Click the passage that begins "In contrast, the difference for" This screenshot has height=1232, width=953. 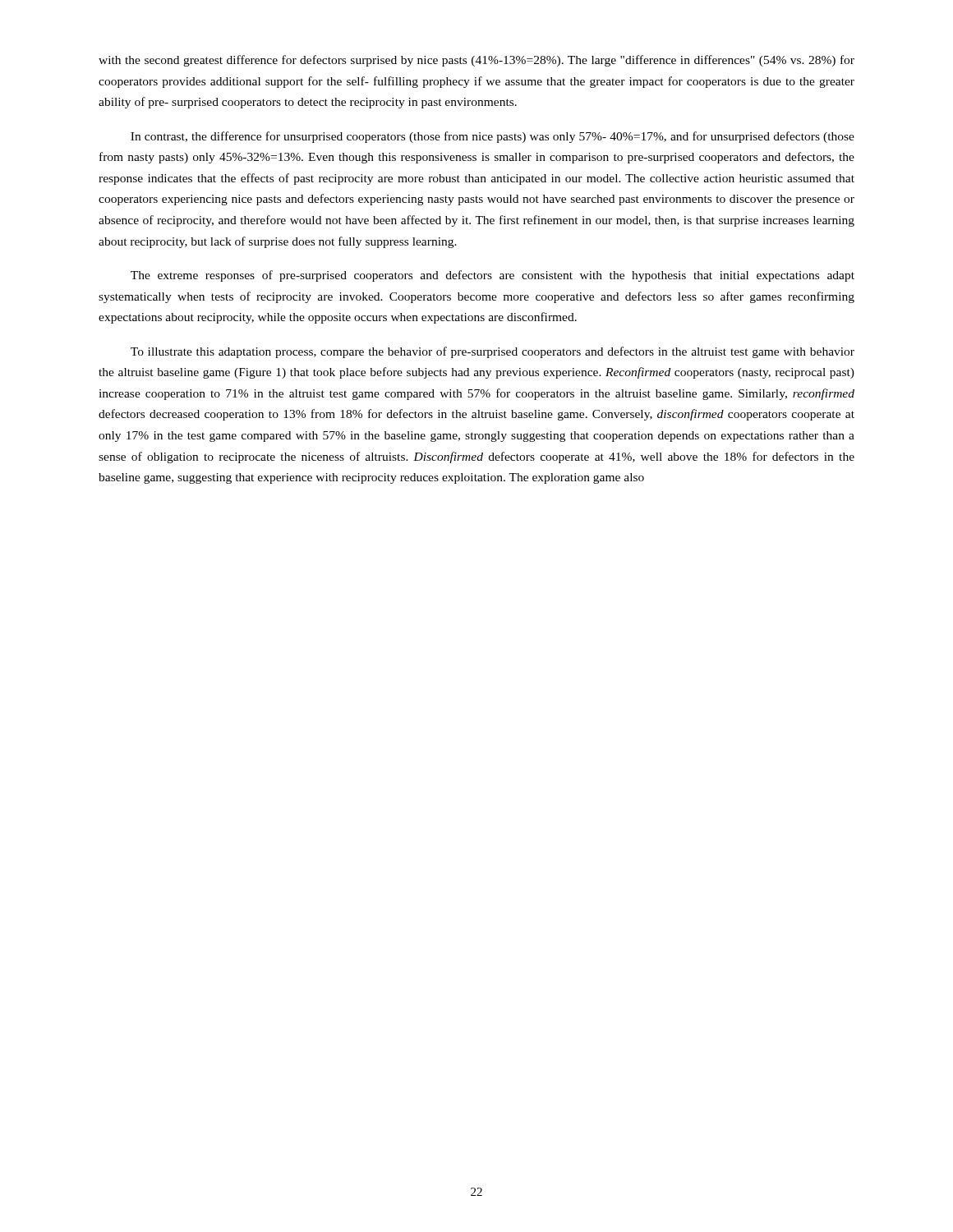pos(476,188)
